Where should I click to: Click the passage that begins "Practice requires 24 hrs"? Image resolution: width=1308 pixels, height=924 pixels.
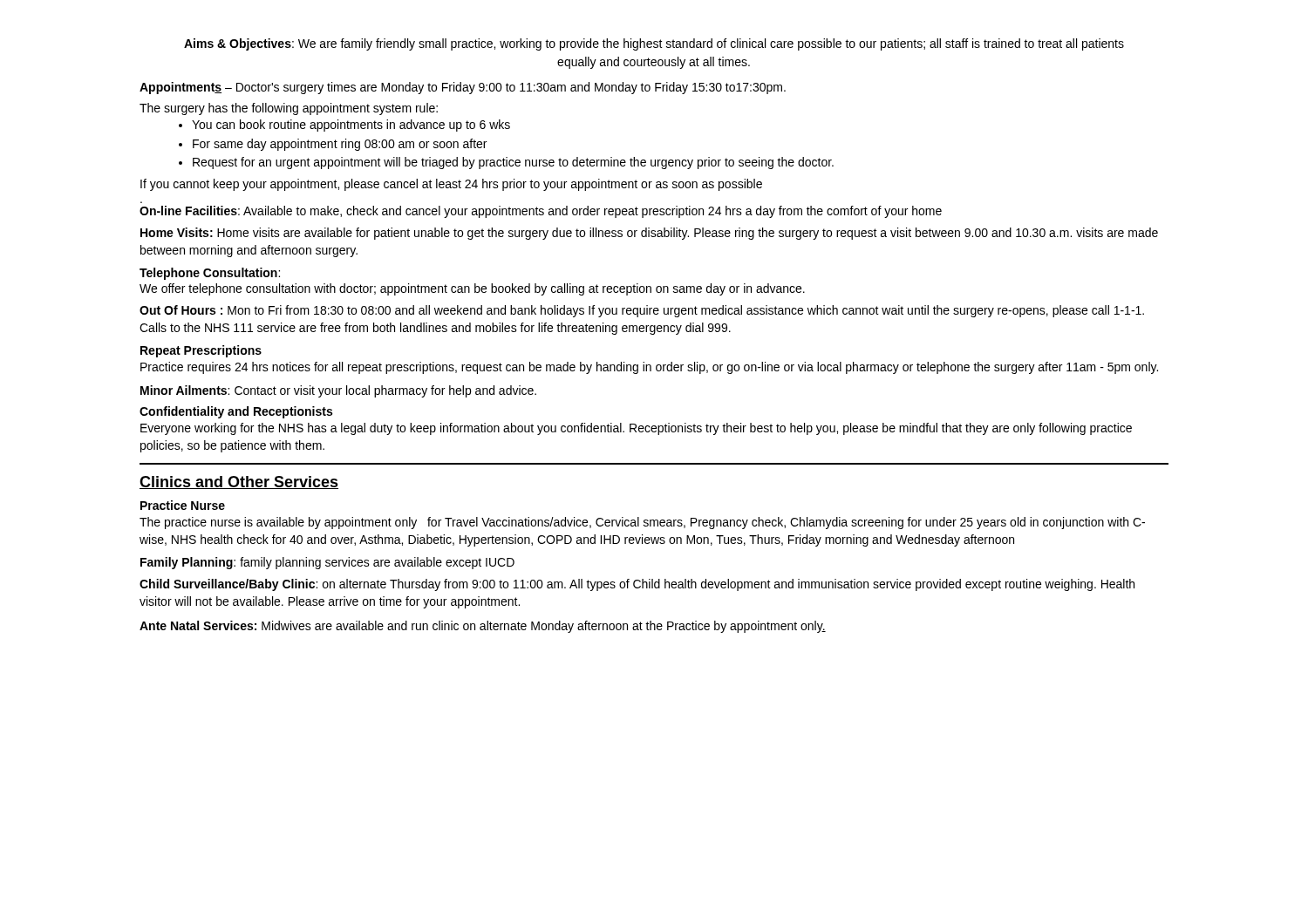pyautogui.click(x=649, y=367)
